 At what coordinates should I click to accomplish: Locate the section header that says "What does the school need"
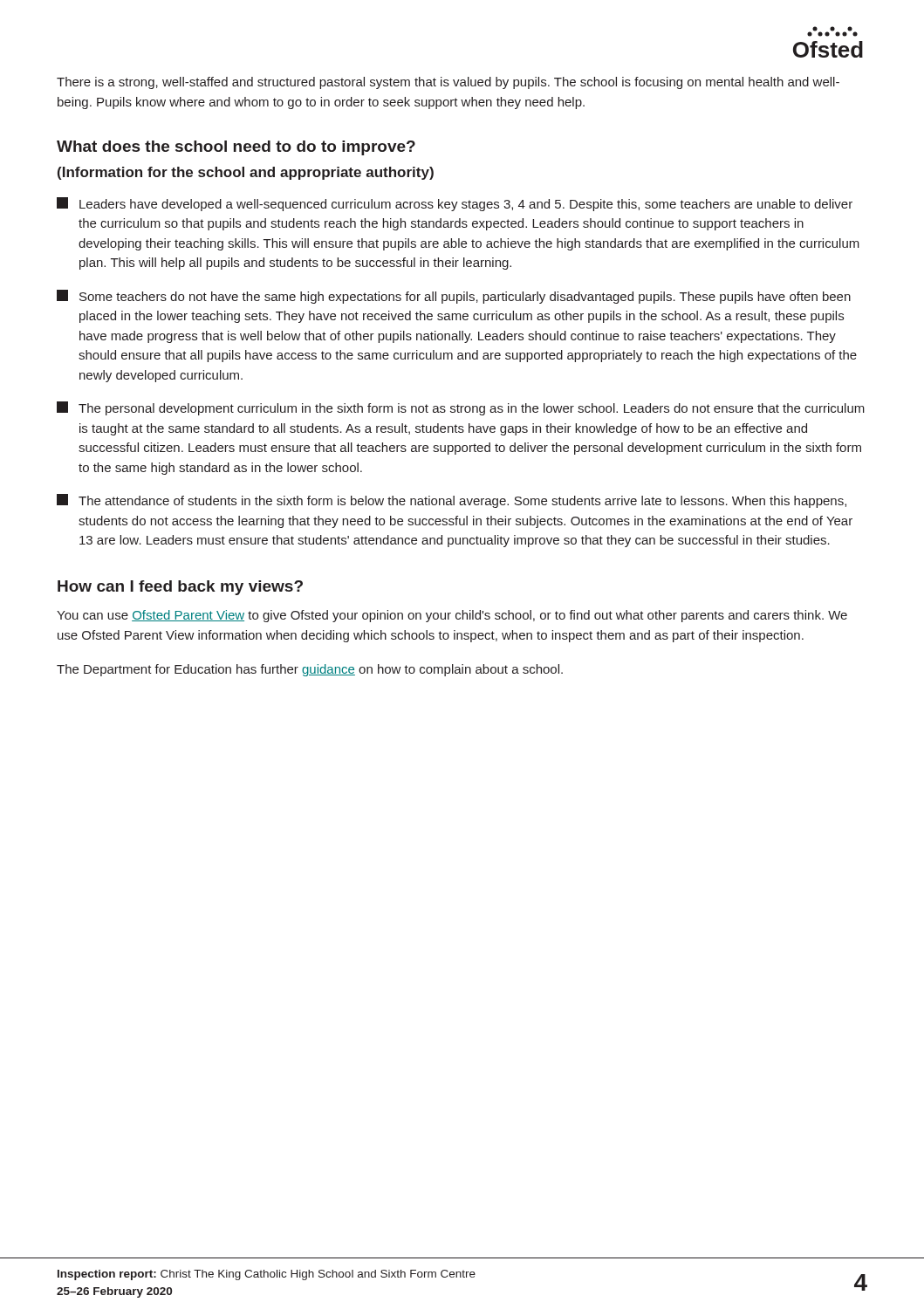236,146
